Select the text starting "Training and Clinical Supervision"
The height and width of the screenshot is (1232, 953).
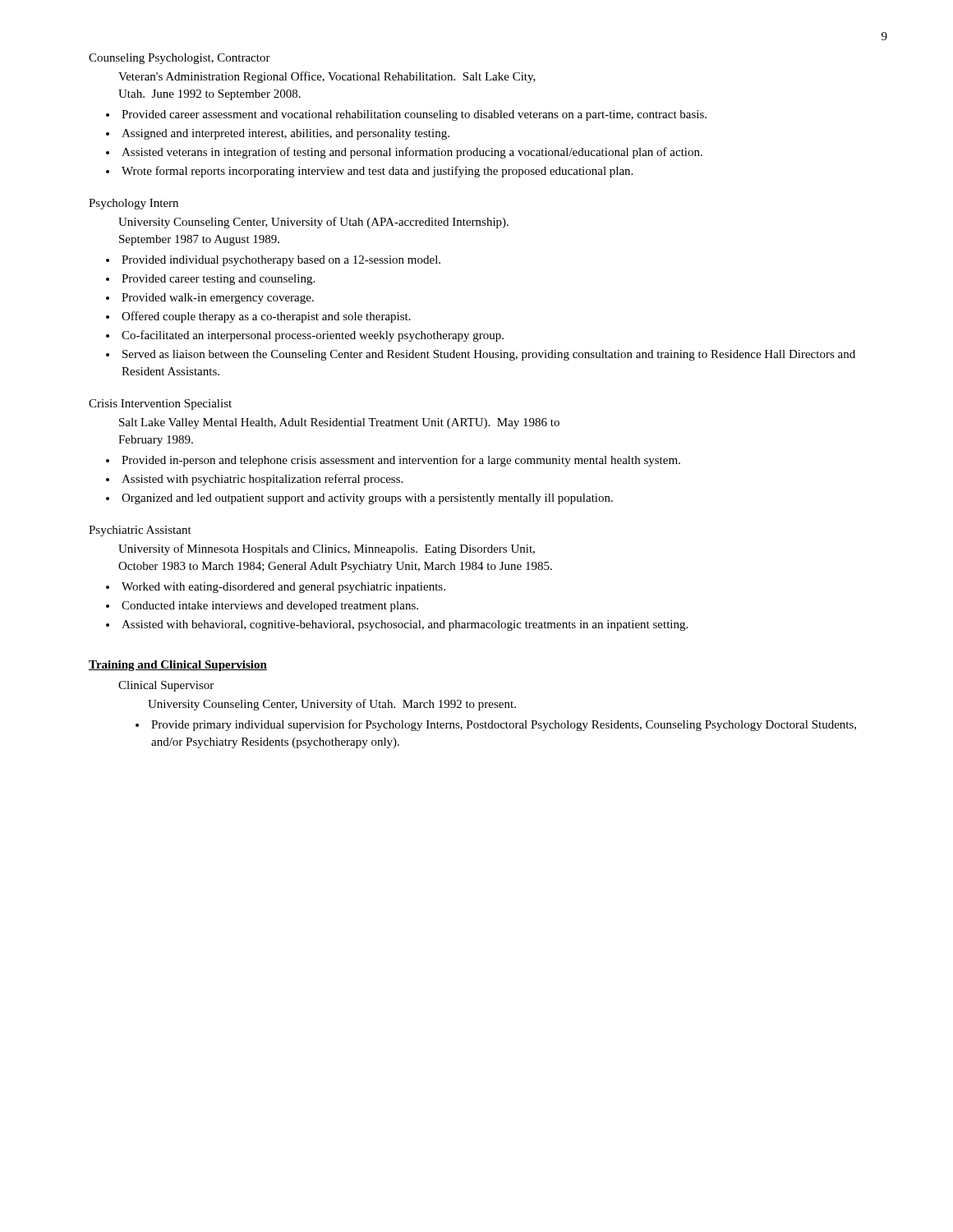(178, 664)
